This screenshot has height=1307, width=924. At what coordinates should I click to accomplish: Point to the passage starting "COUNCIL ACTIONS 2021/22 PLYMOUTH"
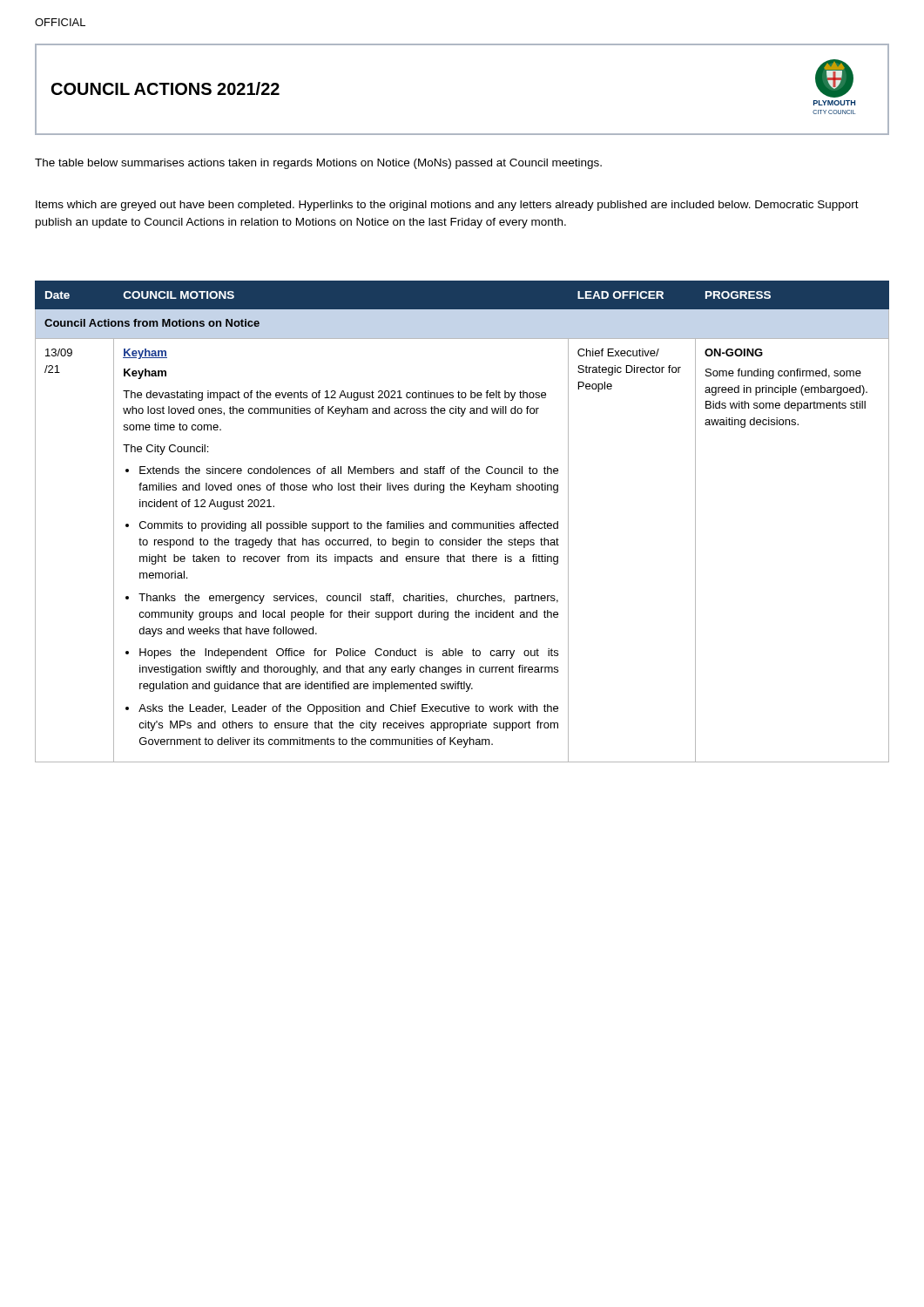click(x=172, y=83)
